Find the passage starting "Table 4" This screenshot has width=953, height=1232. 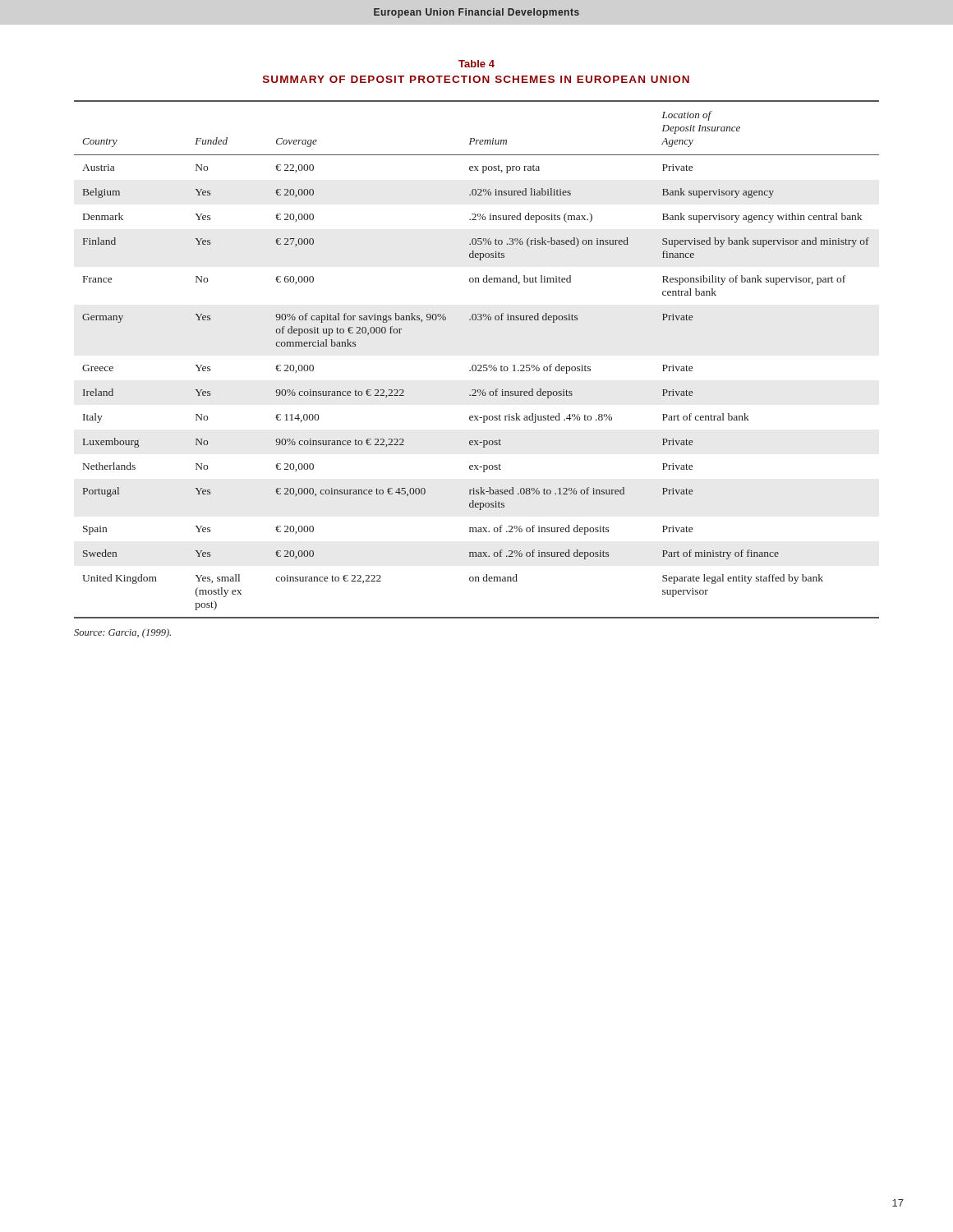(x=476, y=64)
